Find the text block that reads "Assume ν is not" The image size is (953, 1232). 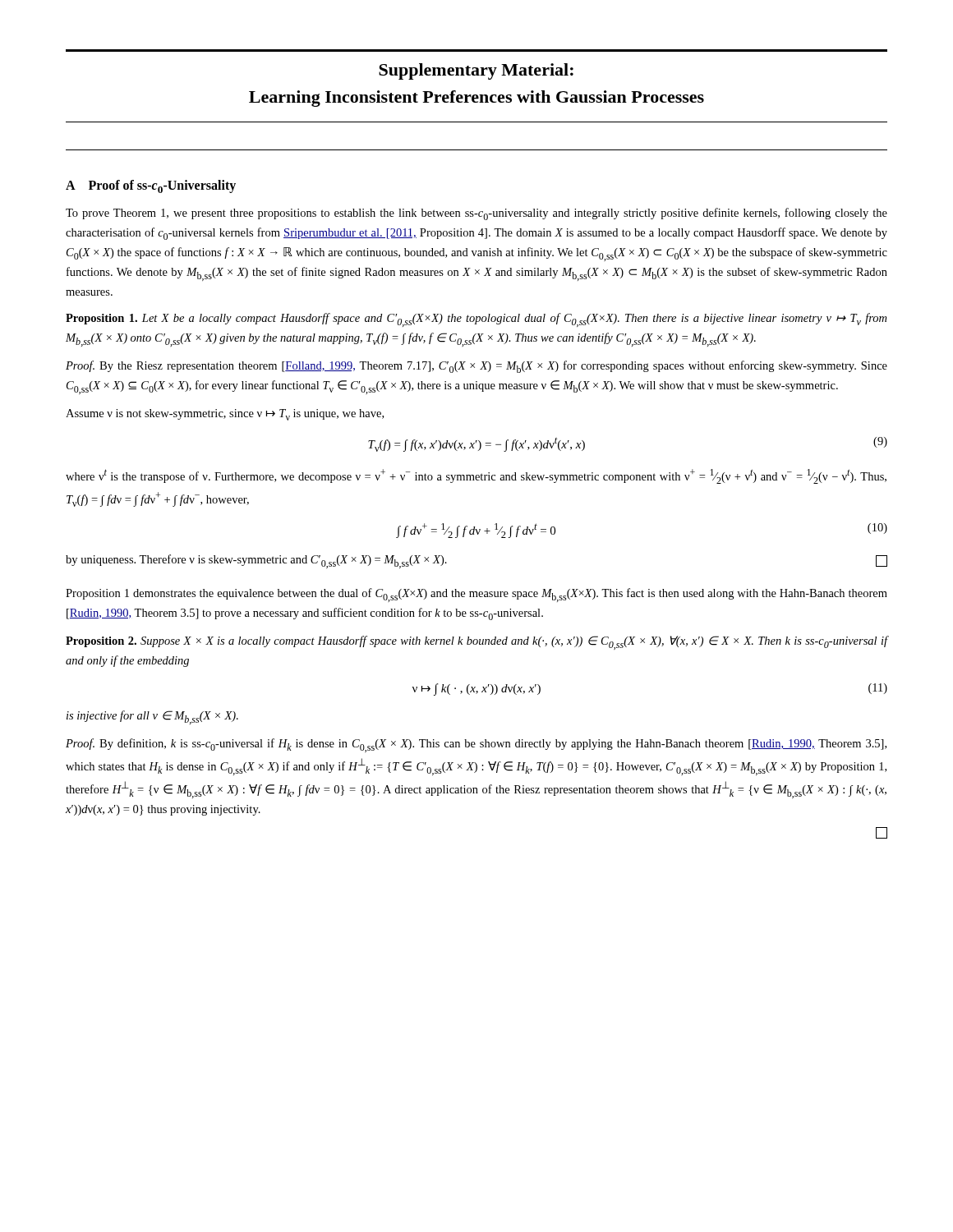tap(225, 415)
